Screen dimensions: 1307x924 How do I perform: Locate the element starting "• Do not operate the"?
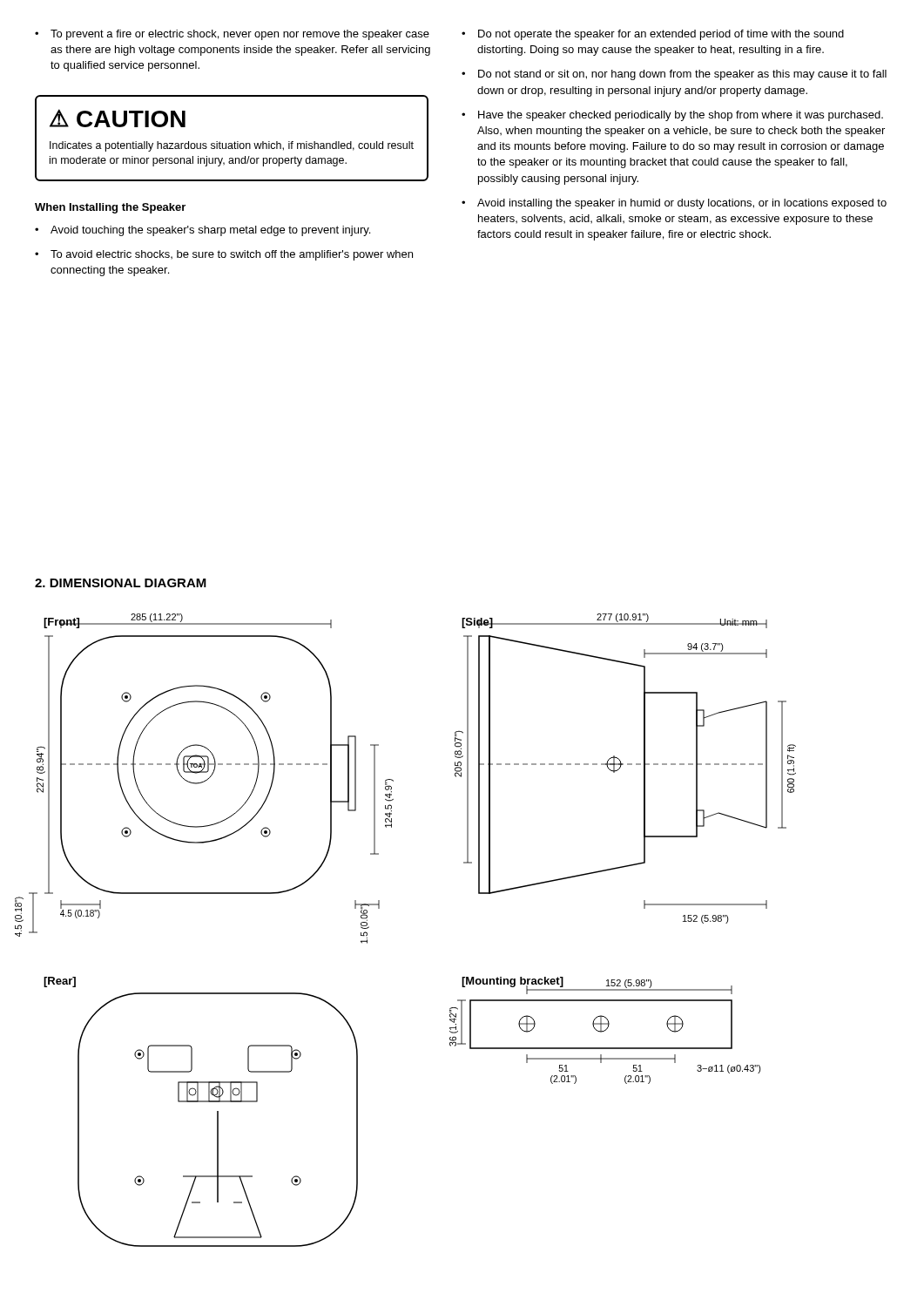(x=675, y=42)
